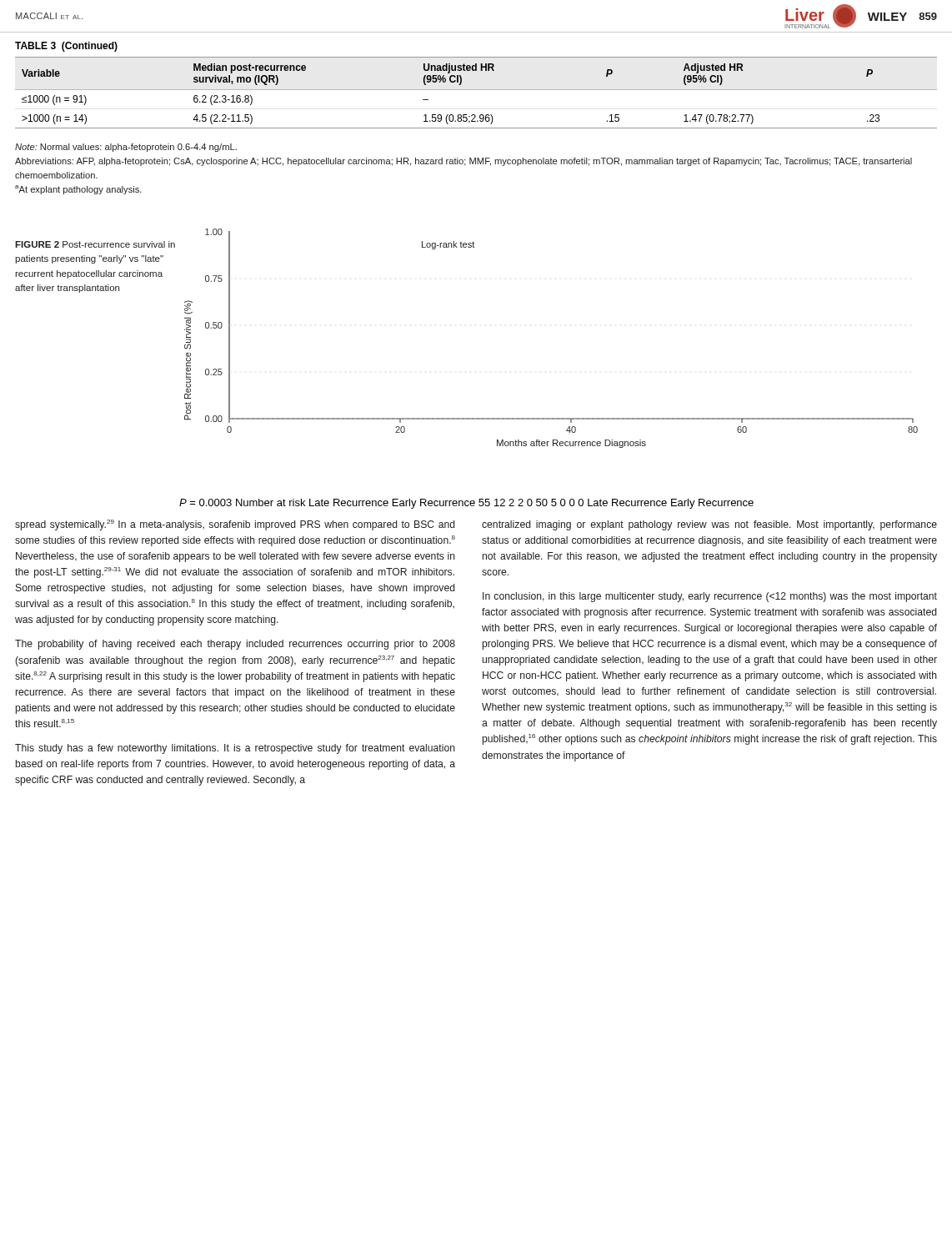This screenshot has width=952, height=1251.
Task: Find the table that mentions "≤1000 (n ="
Action: (x=476, y=93)
